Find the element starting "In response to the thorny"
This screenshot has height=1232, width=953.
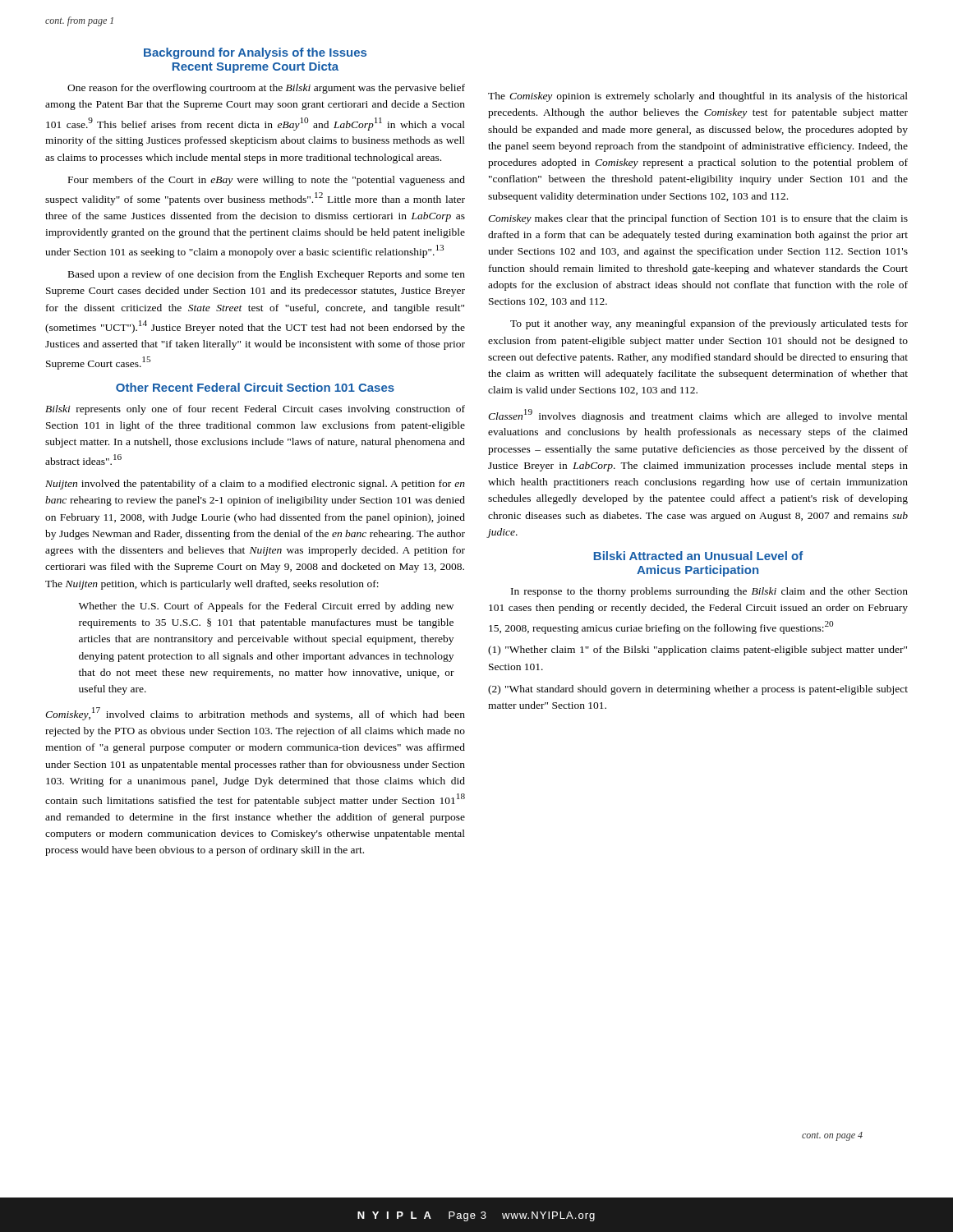tap(698, 610)
